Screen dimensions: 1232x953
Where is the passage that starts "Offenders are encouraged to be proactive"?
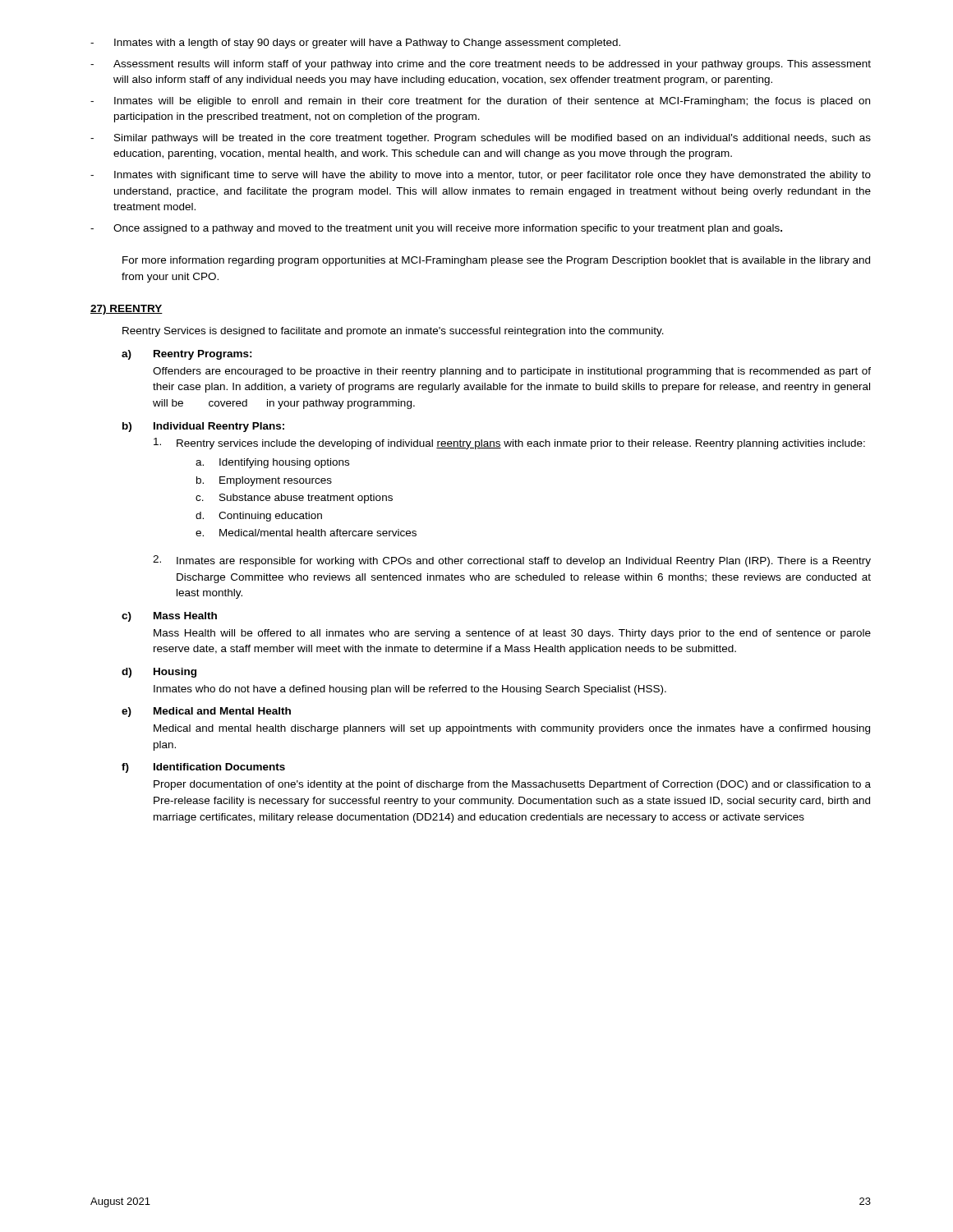[x=512, y=387]
